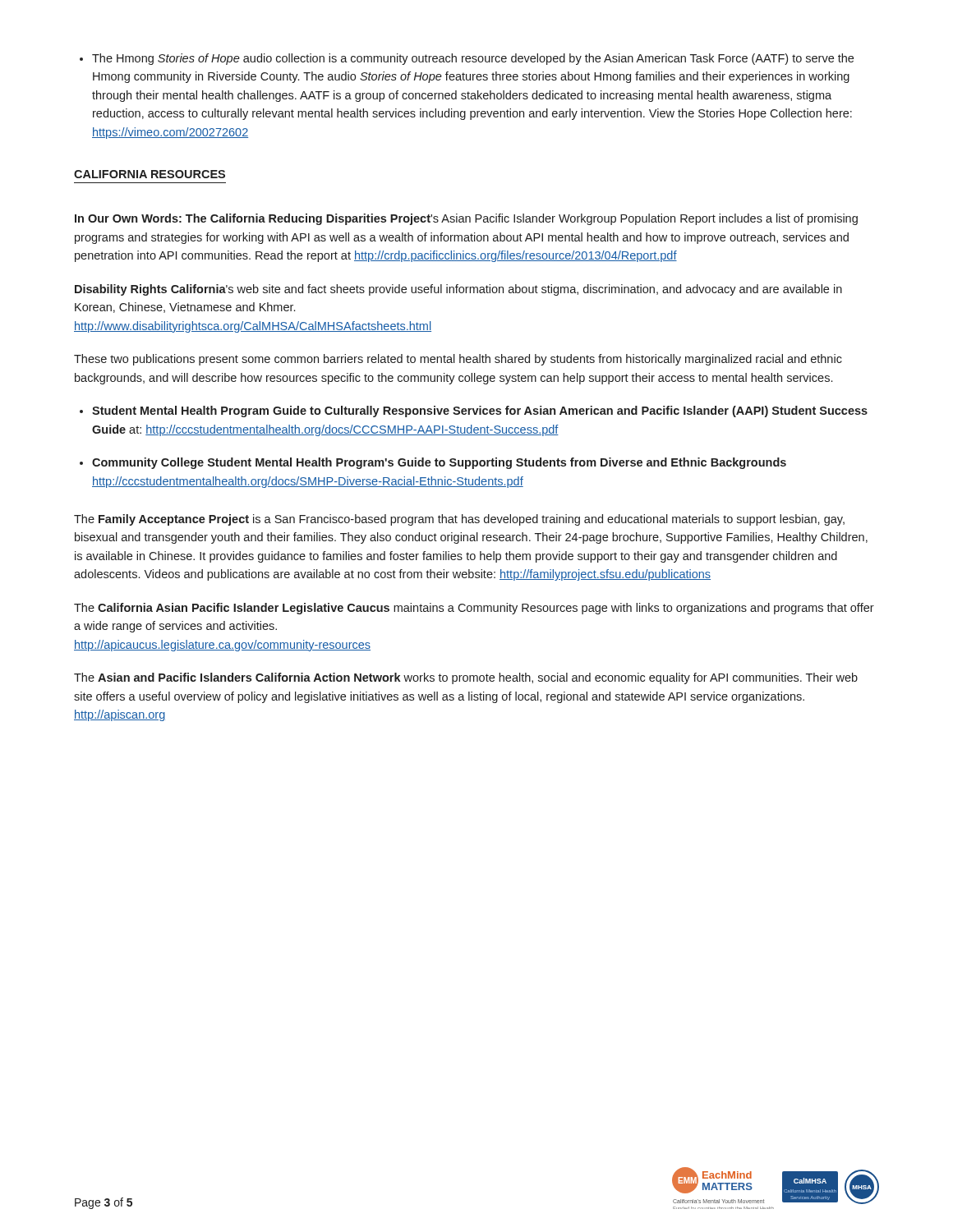The width and height of the screenshot is (953, 1232).
Task: Point to the block beginning "These two publications present some"
Action: pyautogui.click(x=476, y=368)
